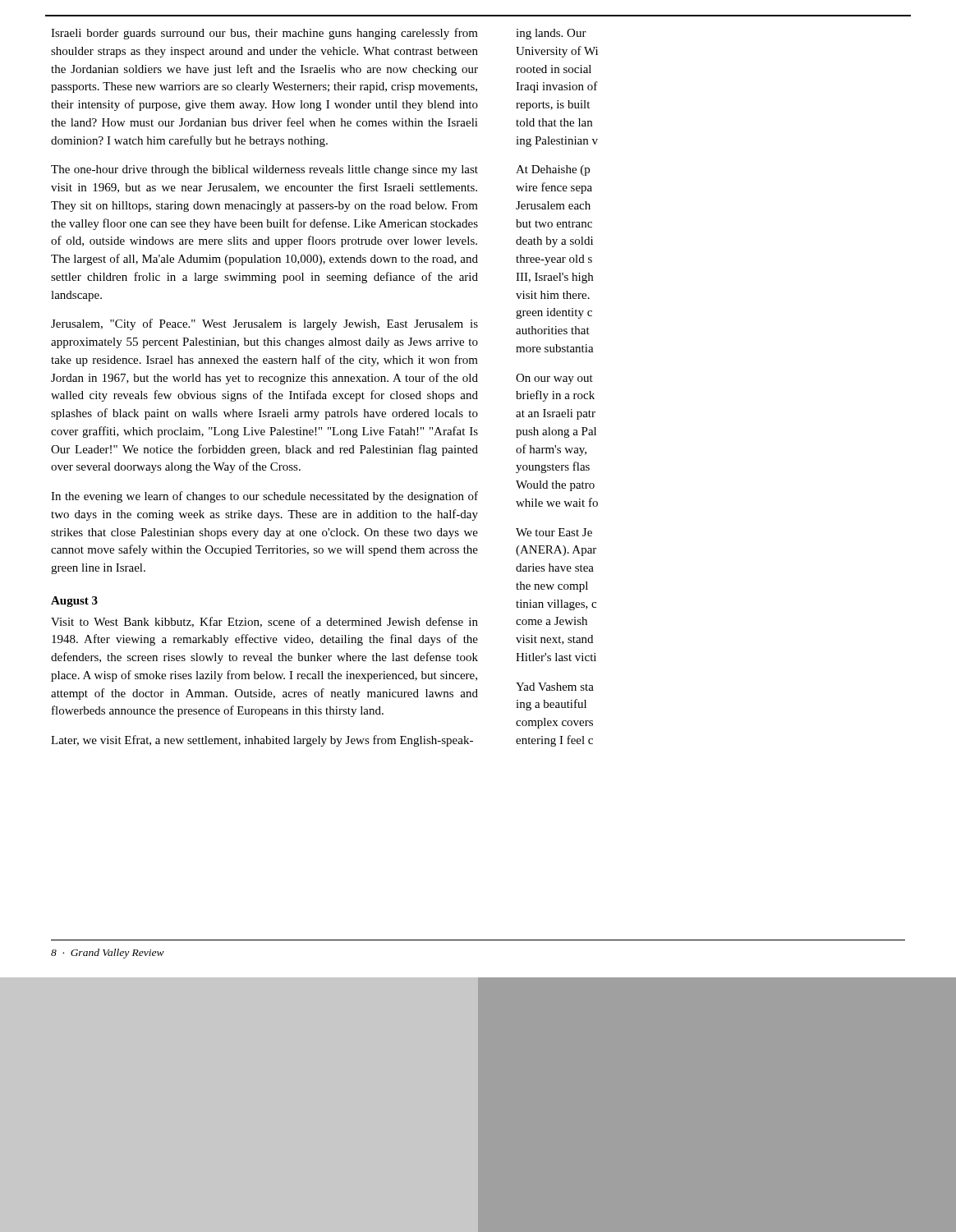Where is the passage that starts "Yad Vashem sta ing a"?
This screenshot has height=1232, width=956.
click(x=555, y=713)
